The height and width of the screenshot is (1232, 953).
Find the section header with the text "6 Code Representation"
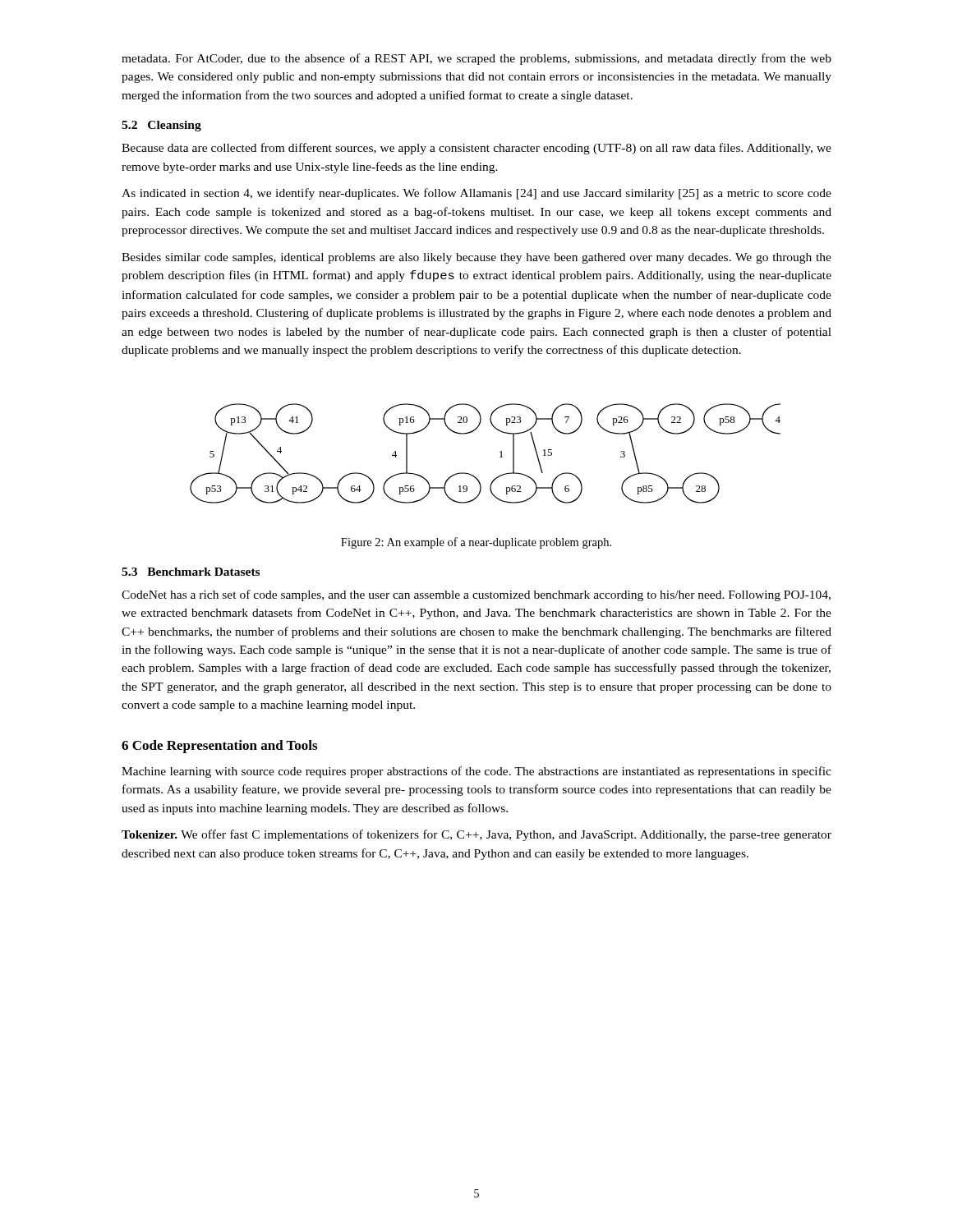[220, 745]
